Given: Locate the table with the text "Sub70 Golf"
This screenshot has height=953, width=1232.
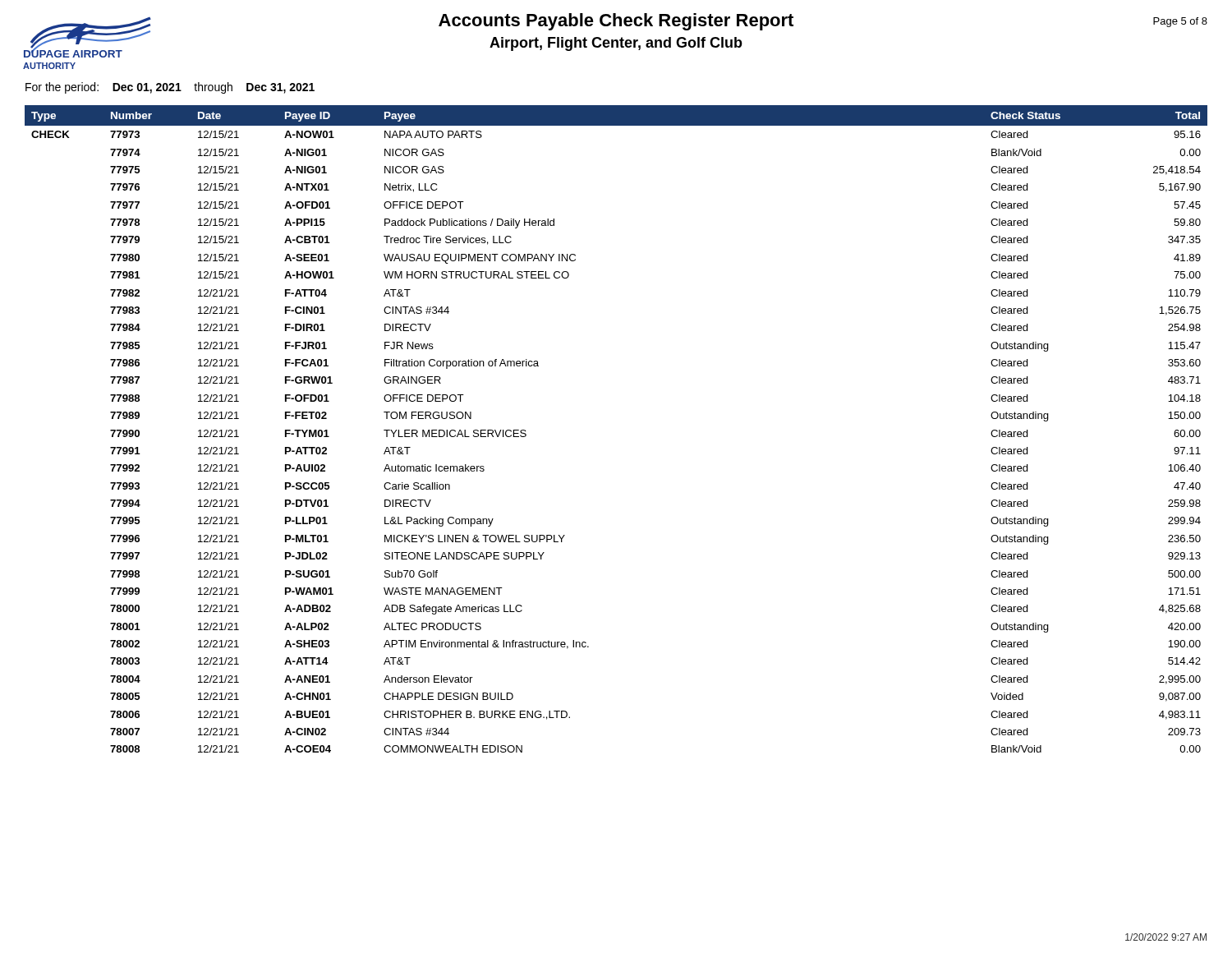Looking at the screenshot, I should 616,432.
